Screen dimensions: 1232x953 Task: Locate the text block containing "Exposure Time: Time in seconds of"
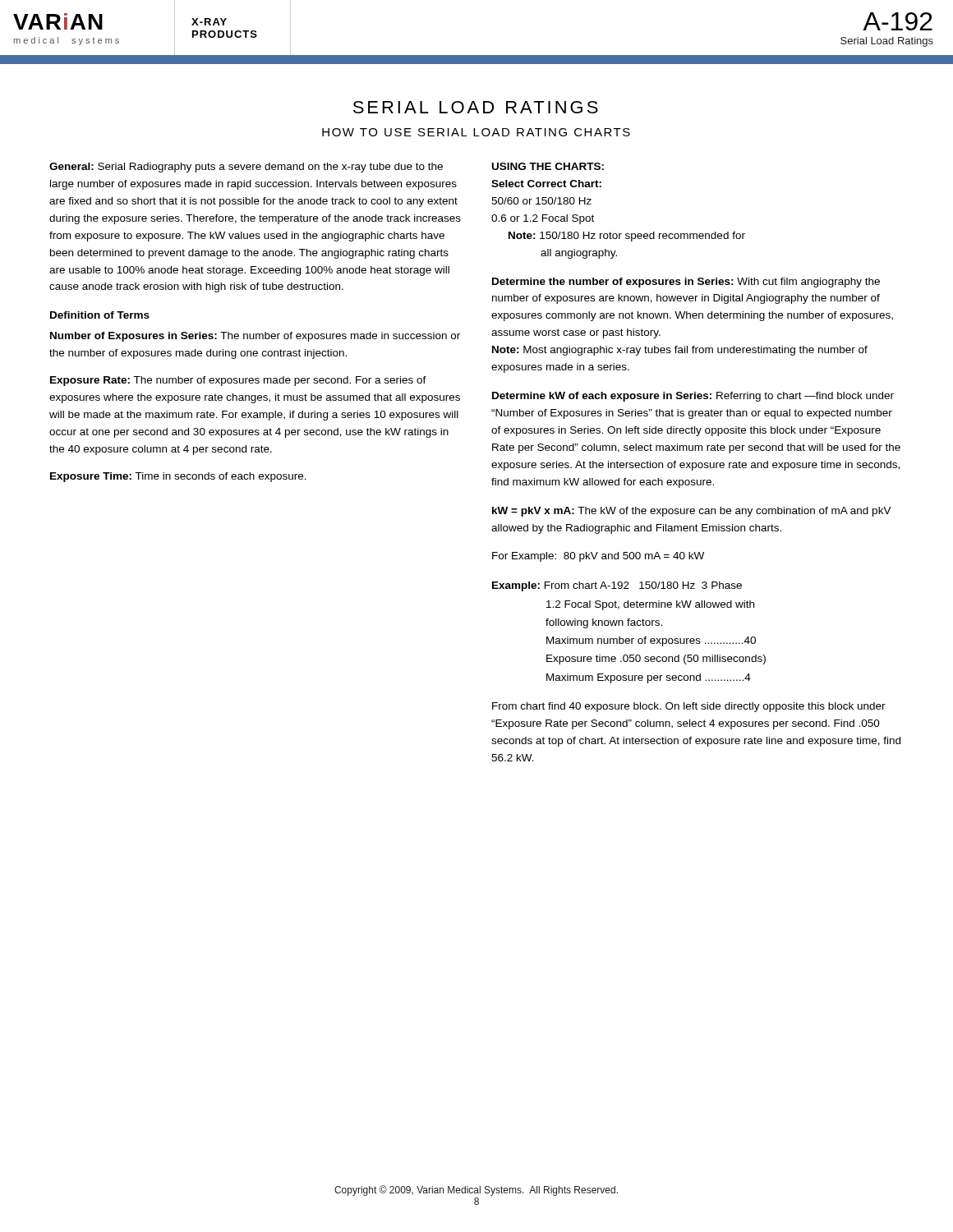pyautogui.click(x=178, y=476)
